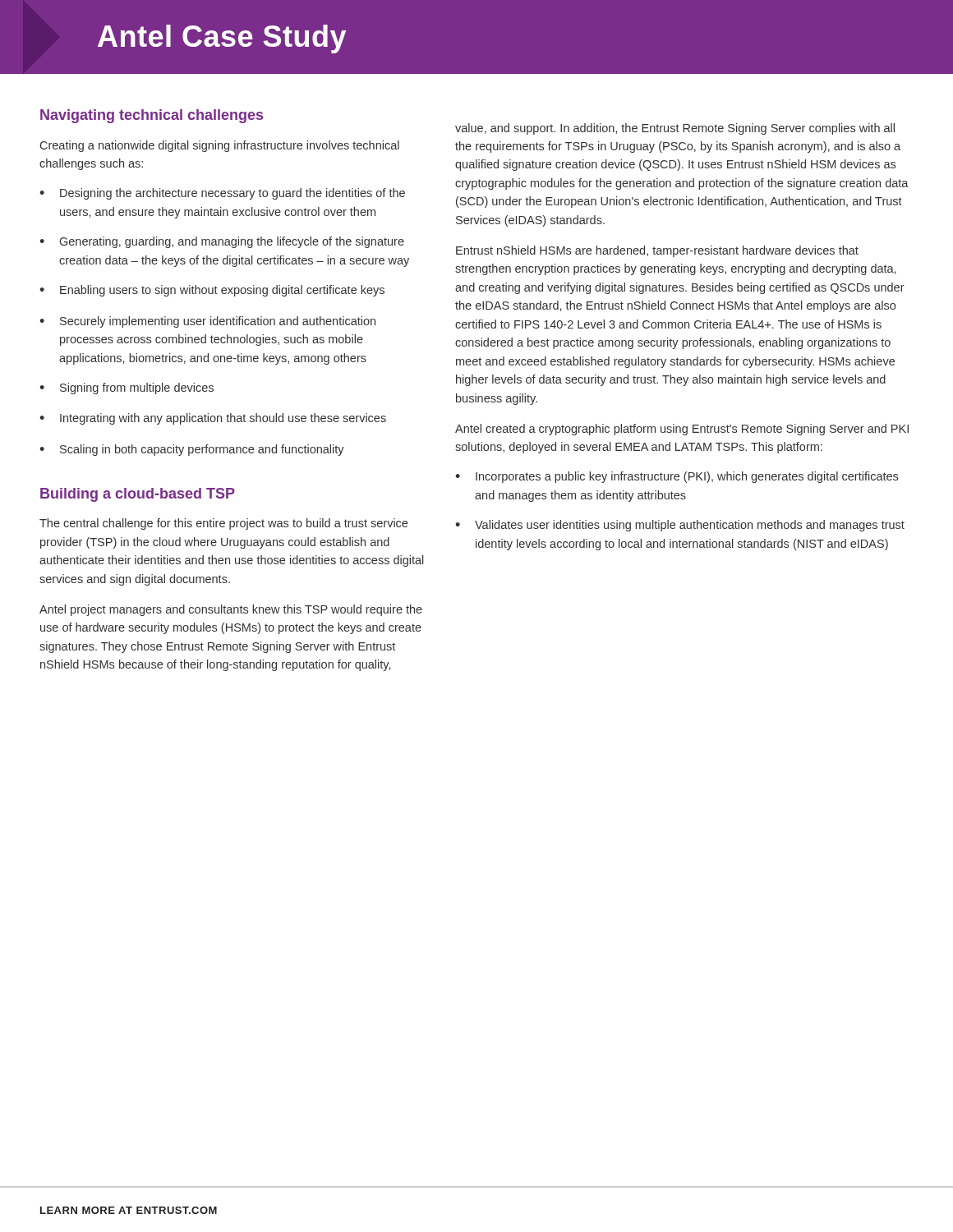Viewport: 953px width, 1232px height.
Task: Select the block starting "value, and support. In addition, the Entrust Remote"
Action: coord(684,174)
